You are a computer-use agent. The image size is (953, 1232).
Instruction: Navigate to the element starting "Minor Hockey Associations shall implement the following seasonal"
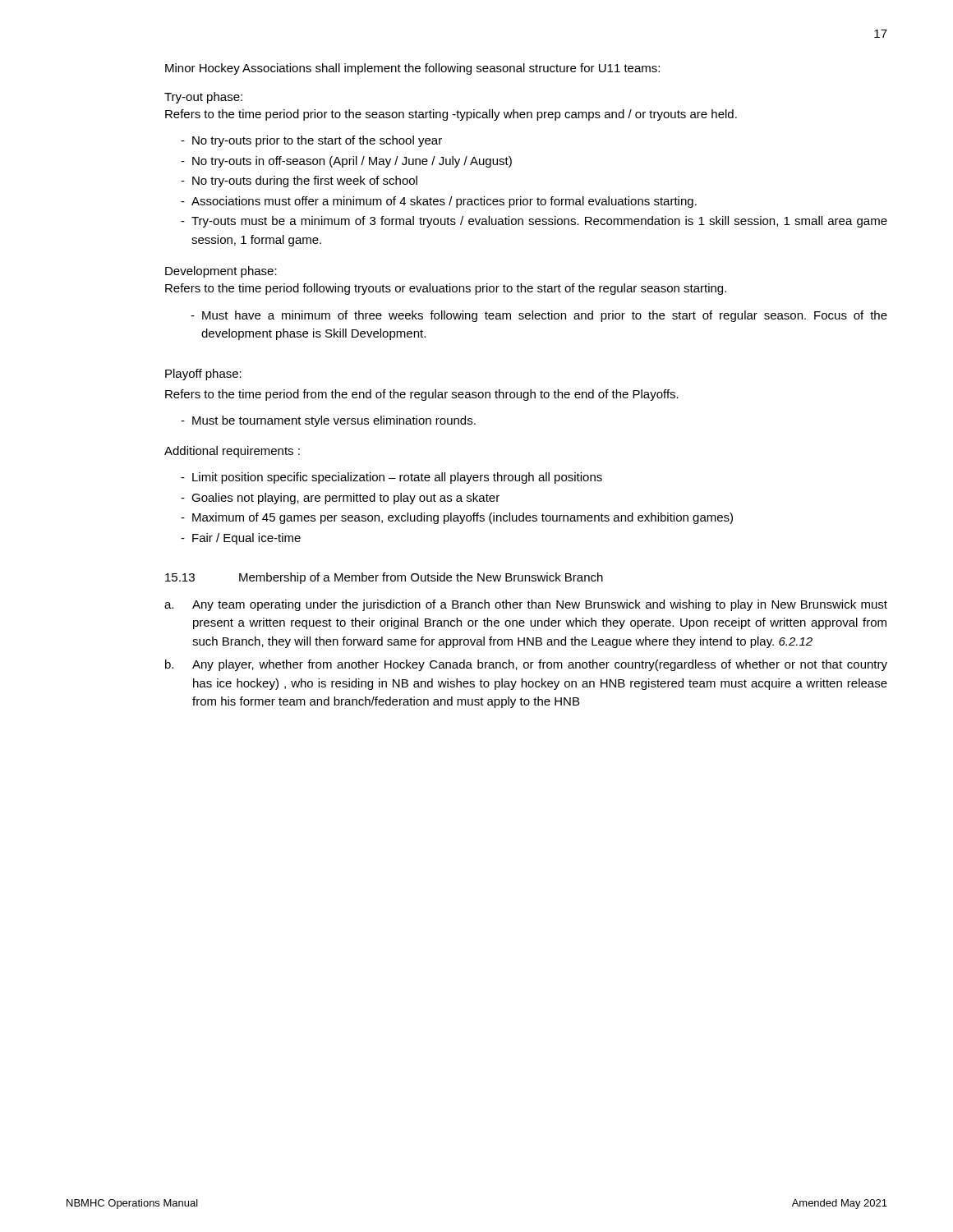click(413, 68)
